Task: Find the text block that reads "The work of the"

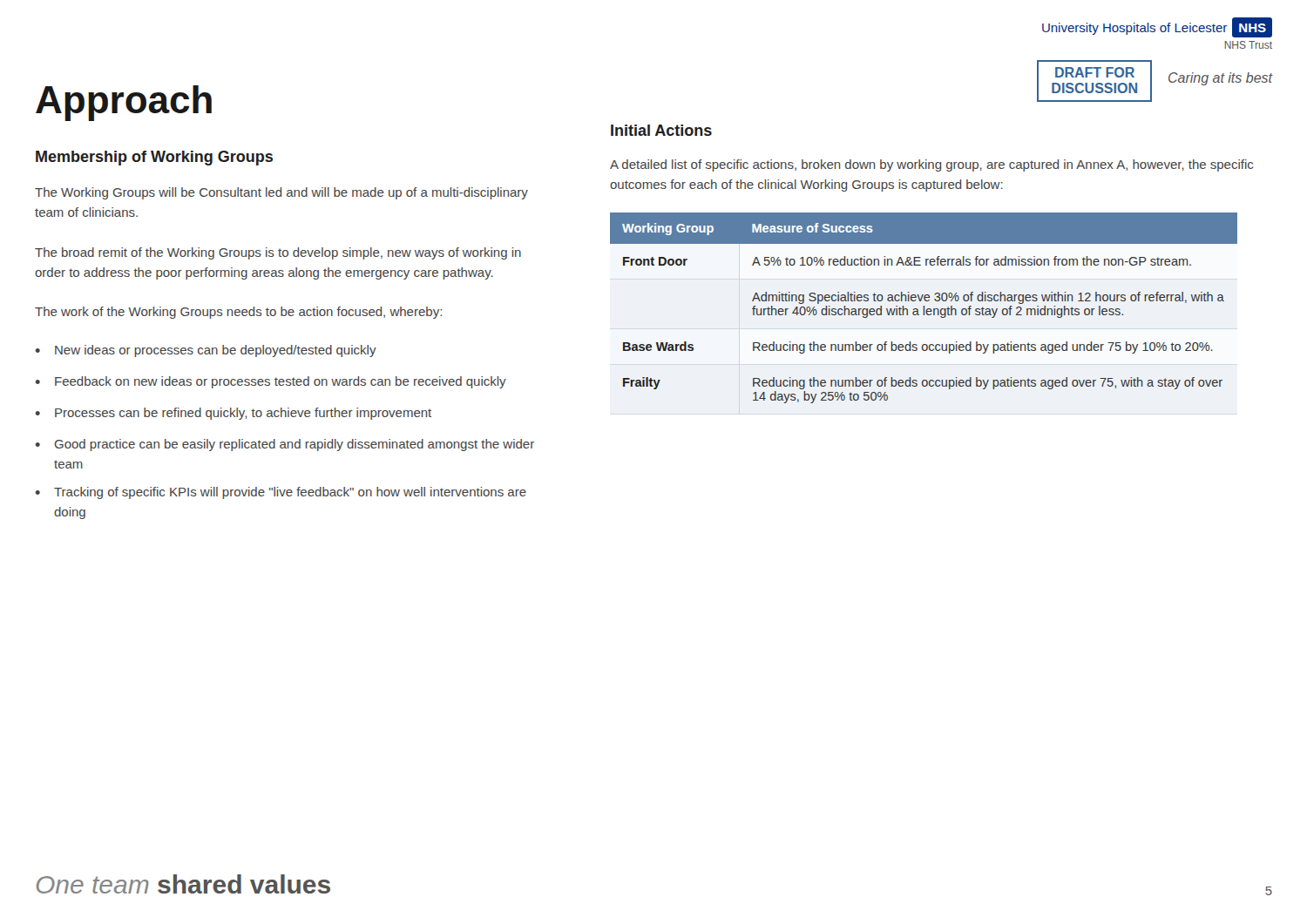Action: (x=239, y=311)
